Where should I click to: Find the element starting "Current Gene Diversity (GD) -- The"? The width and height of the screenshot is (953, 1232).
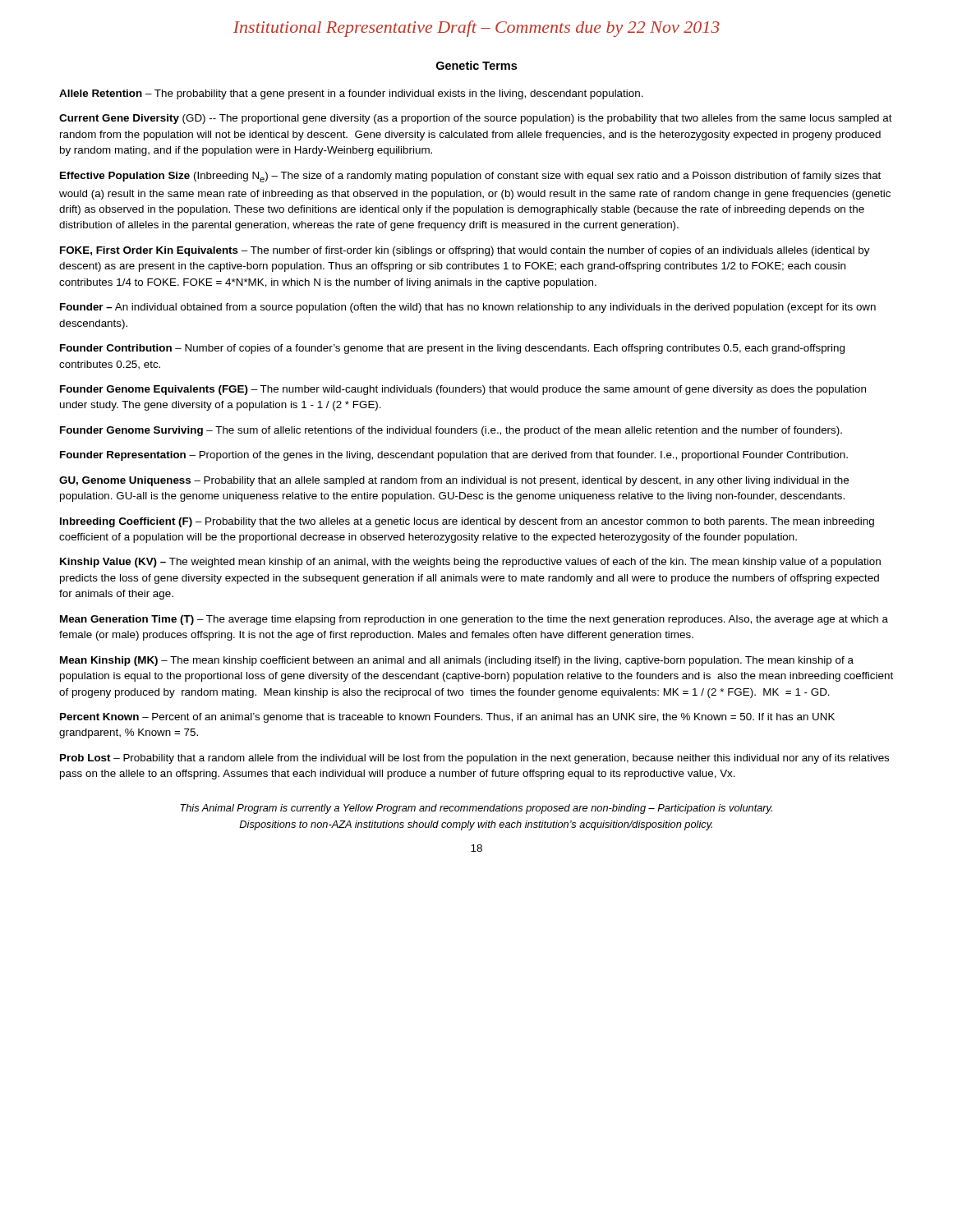[x=475, y=134]
